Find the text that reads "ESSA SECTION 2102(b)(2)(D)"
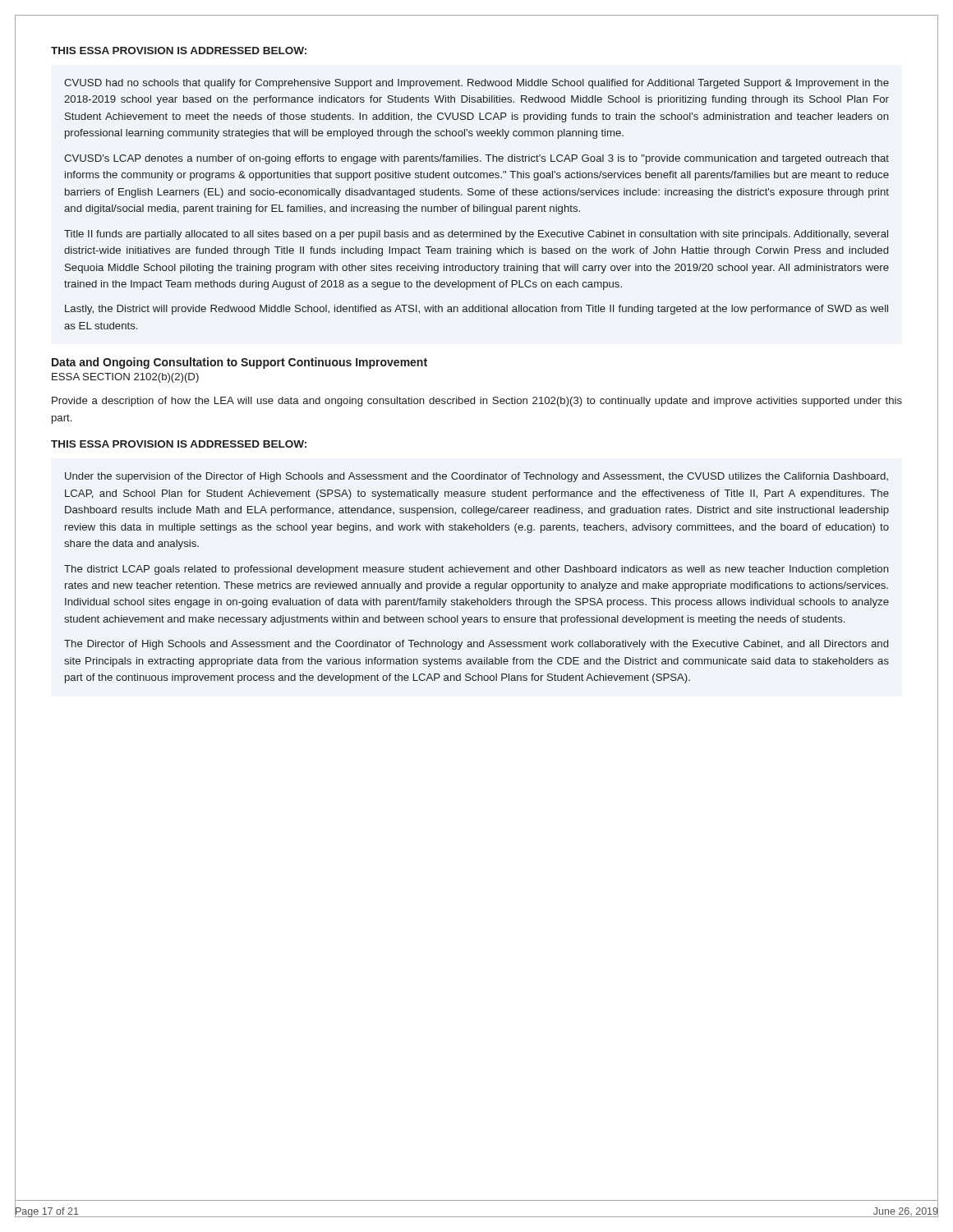 (x=125, y=377)
